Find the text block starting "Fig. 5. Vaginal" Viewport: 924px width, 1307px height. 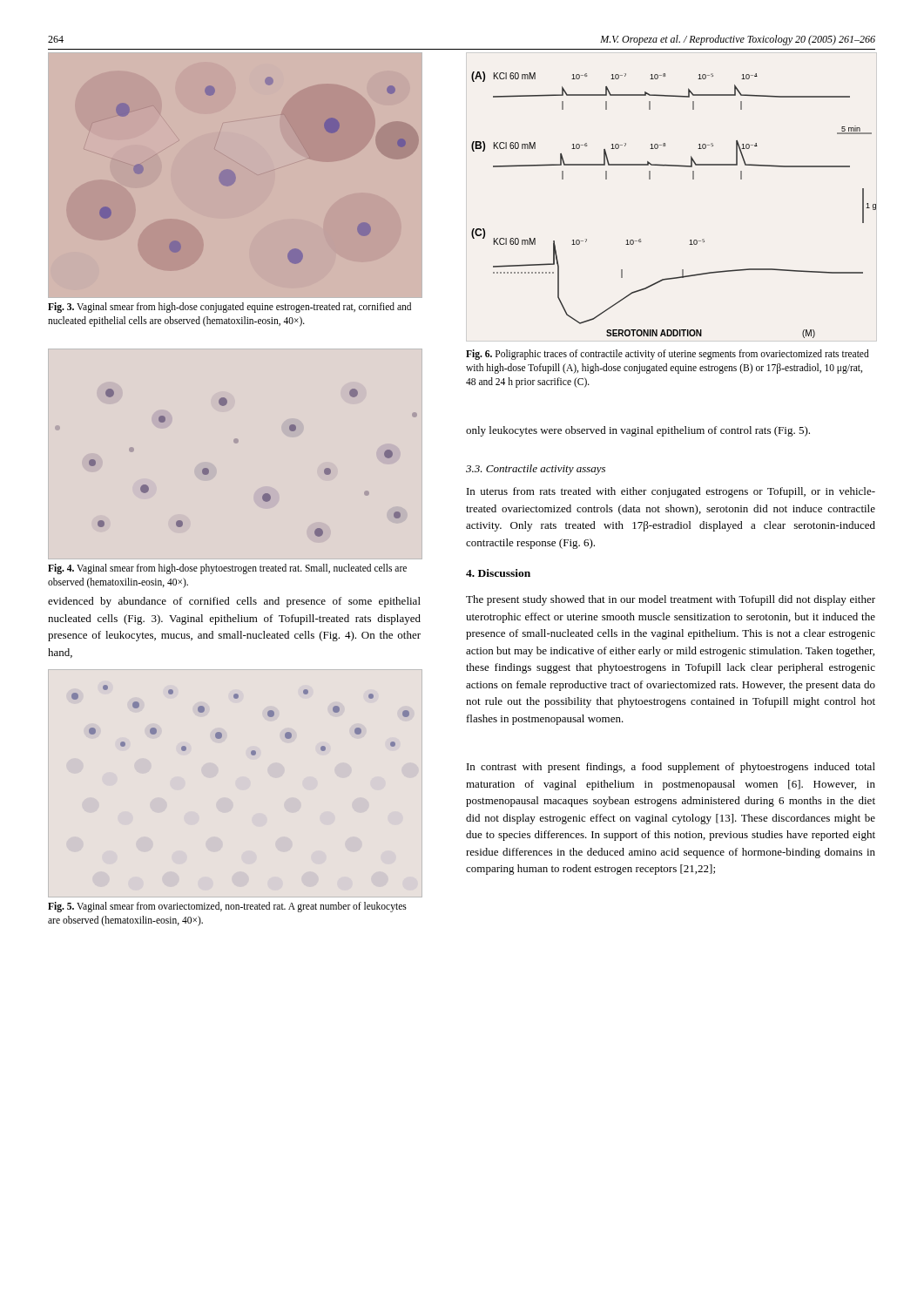click(x=227, y=913)
